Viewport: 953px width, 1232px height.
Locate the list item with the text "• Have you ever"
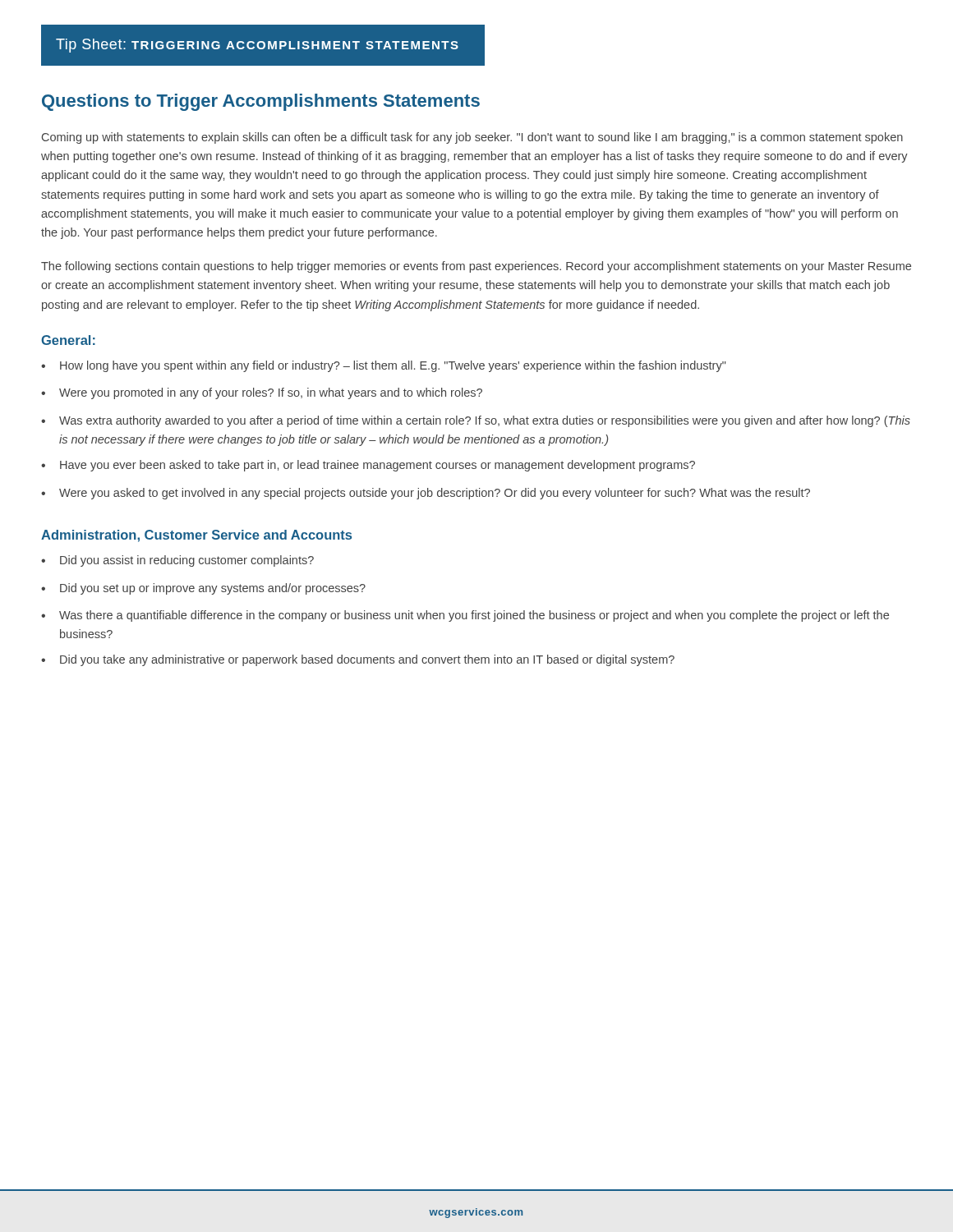tap(476, 466)
